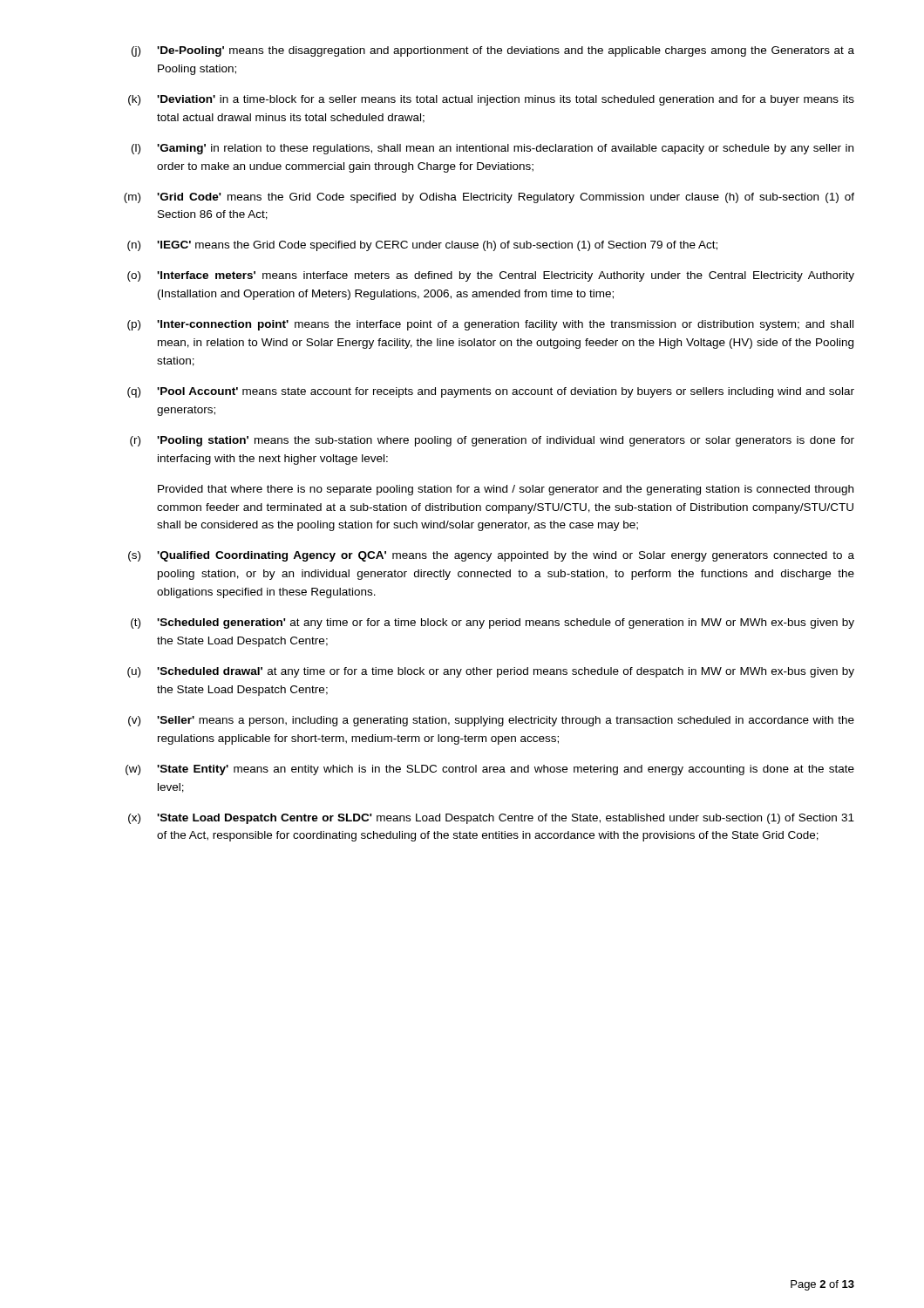Find the text block starting "(n) 'IEGC' means the Grid Code specified"
The image size is (924, 1308).
tap(475, 246)
